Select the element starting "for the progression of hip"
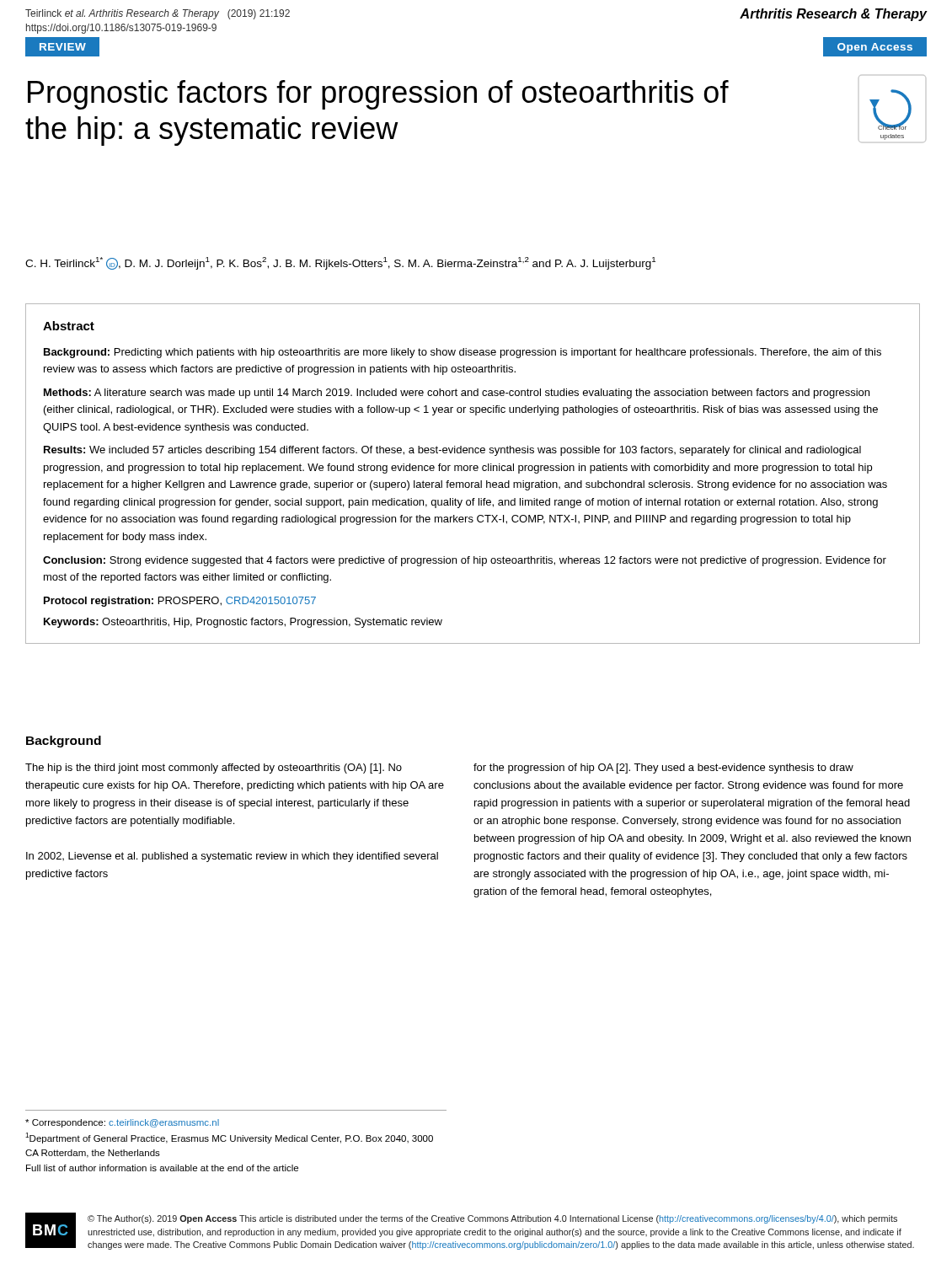This screenshot has width=952, height=1264. click(692, 829)
